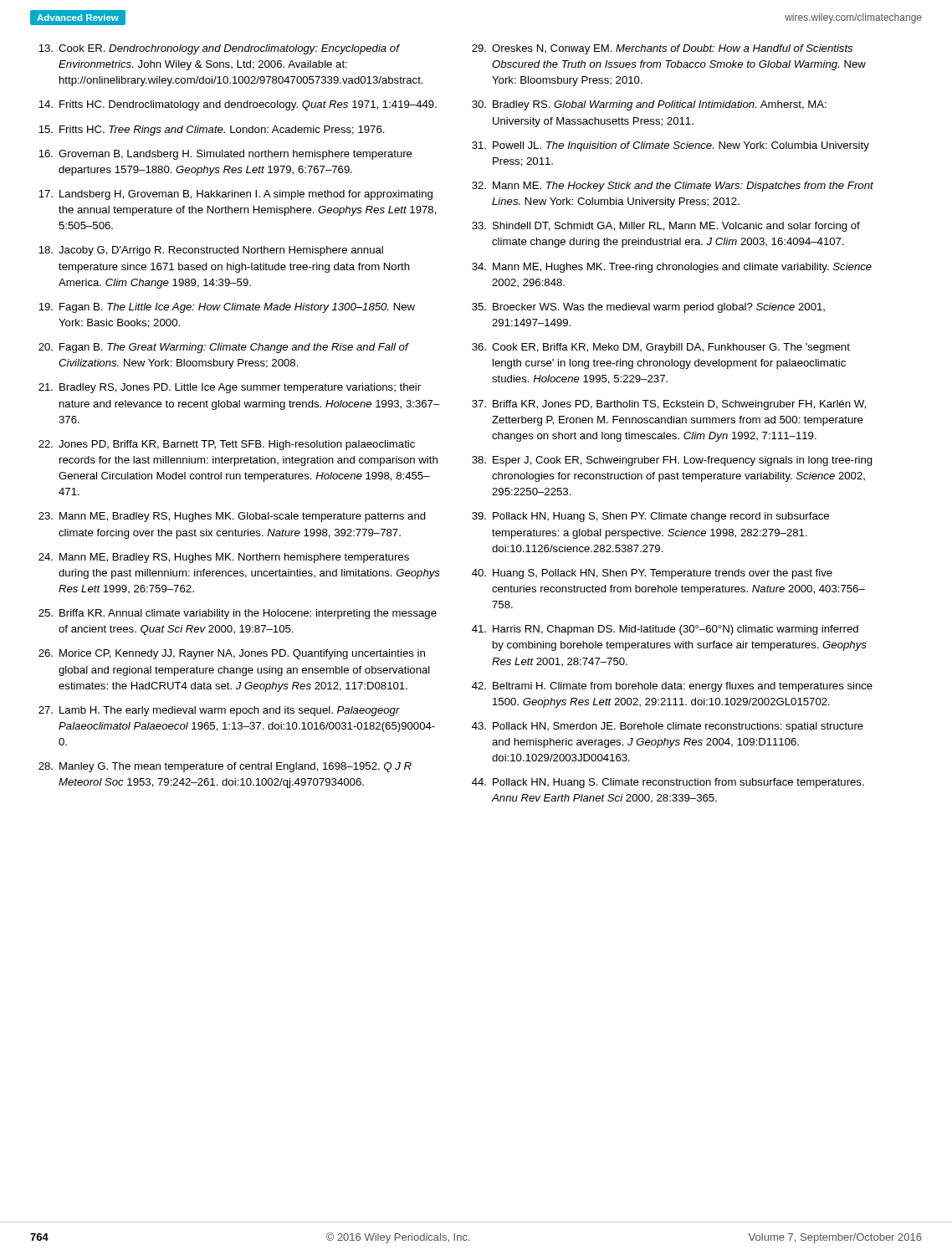Image resolution: width=952 pixels, height=1255 pixels.
Task: Click on the block starting "19. Fagan B. The"
Action: coord(235,315)
